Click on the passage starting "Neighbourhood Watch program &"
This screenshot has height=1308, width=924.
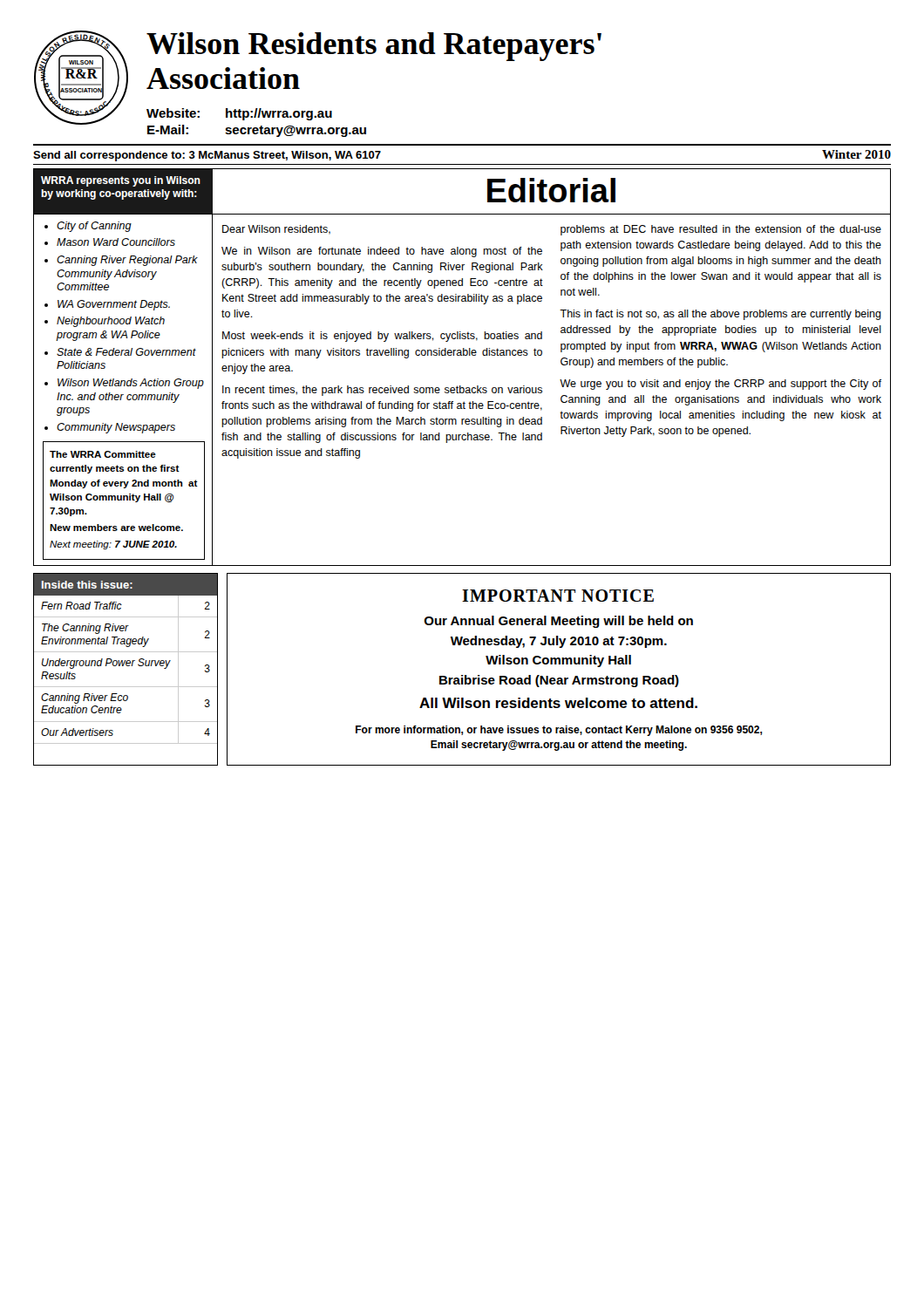tap(111, 328)
